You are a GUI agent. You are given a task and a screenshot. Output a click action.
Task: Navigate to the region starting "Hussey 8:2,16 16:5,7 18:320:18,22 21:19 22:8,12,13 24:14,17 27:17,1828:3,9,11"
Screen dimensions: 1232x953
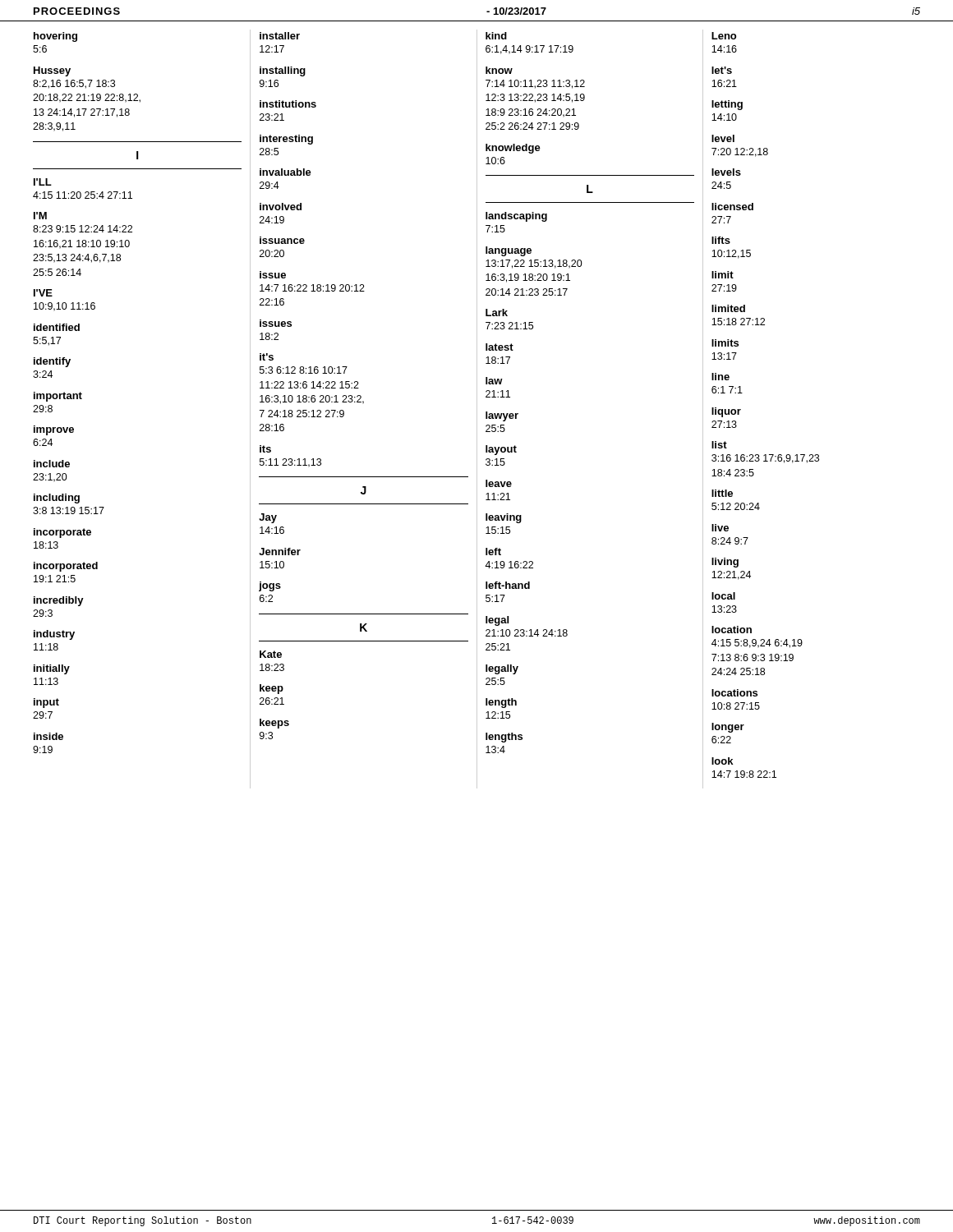137,99
